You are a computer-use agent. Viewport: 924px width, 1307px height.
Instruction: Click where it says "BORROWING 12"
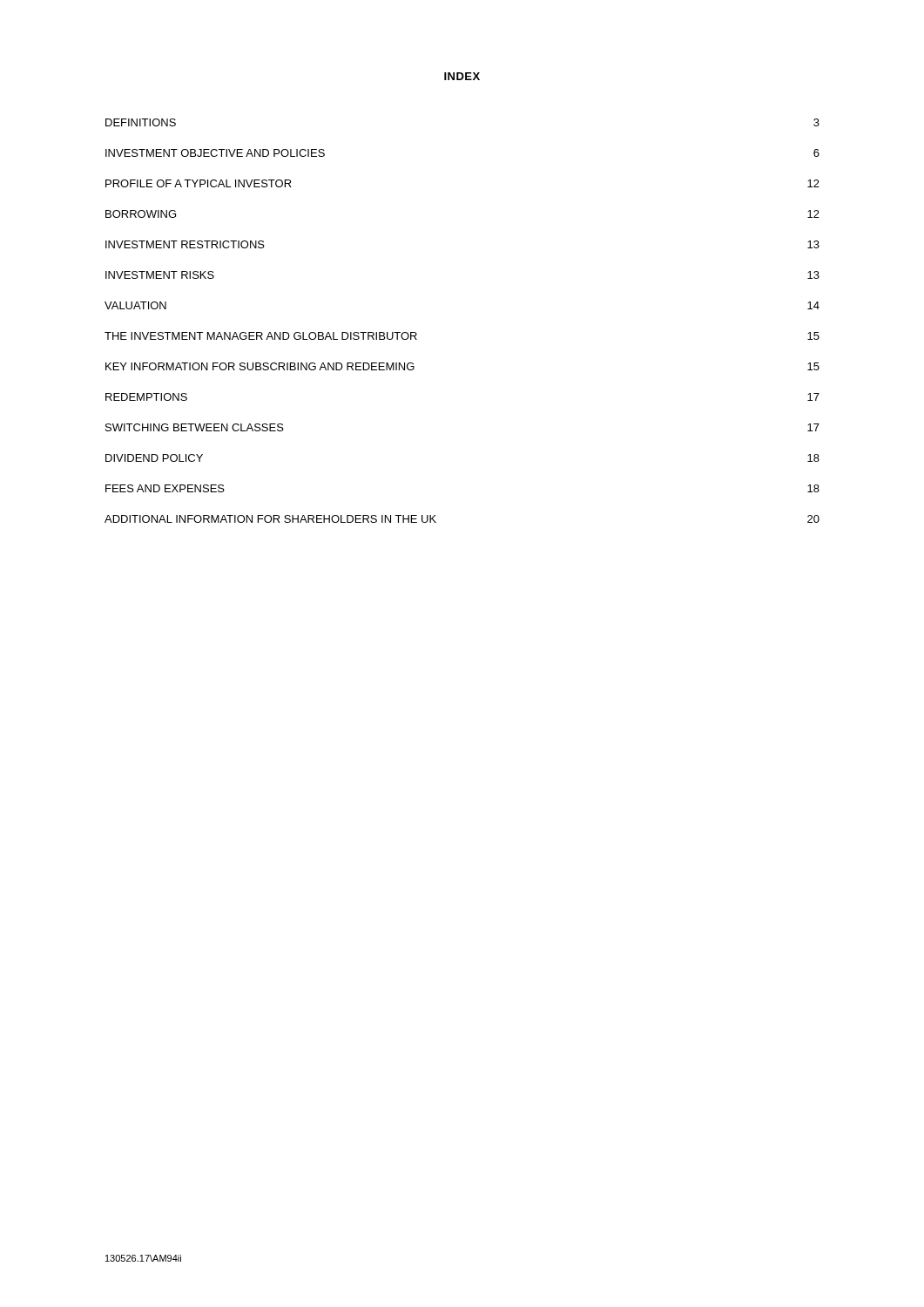[139, 214]
